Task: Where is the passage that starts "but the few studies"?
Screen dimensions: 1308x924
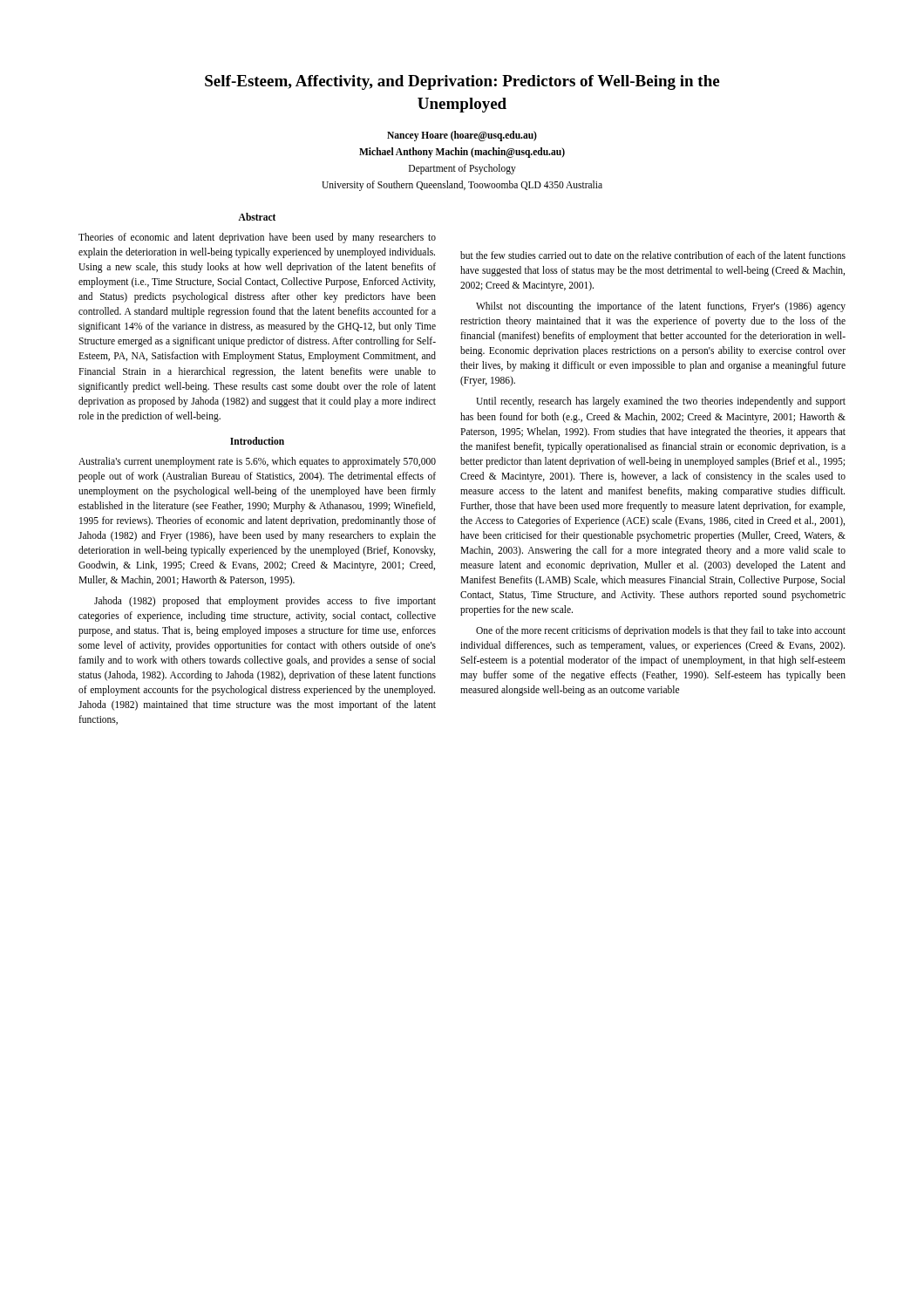Action: [653, 473]
